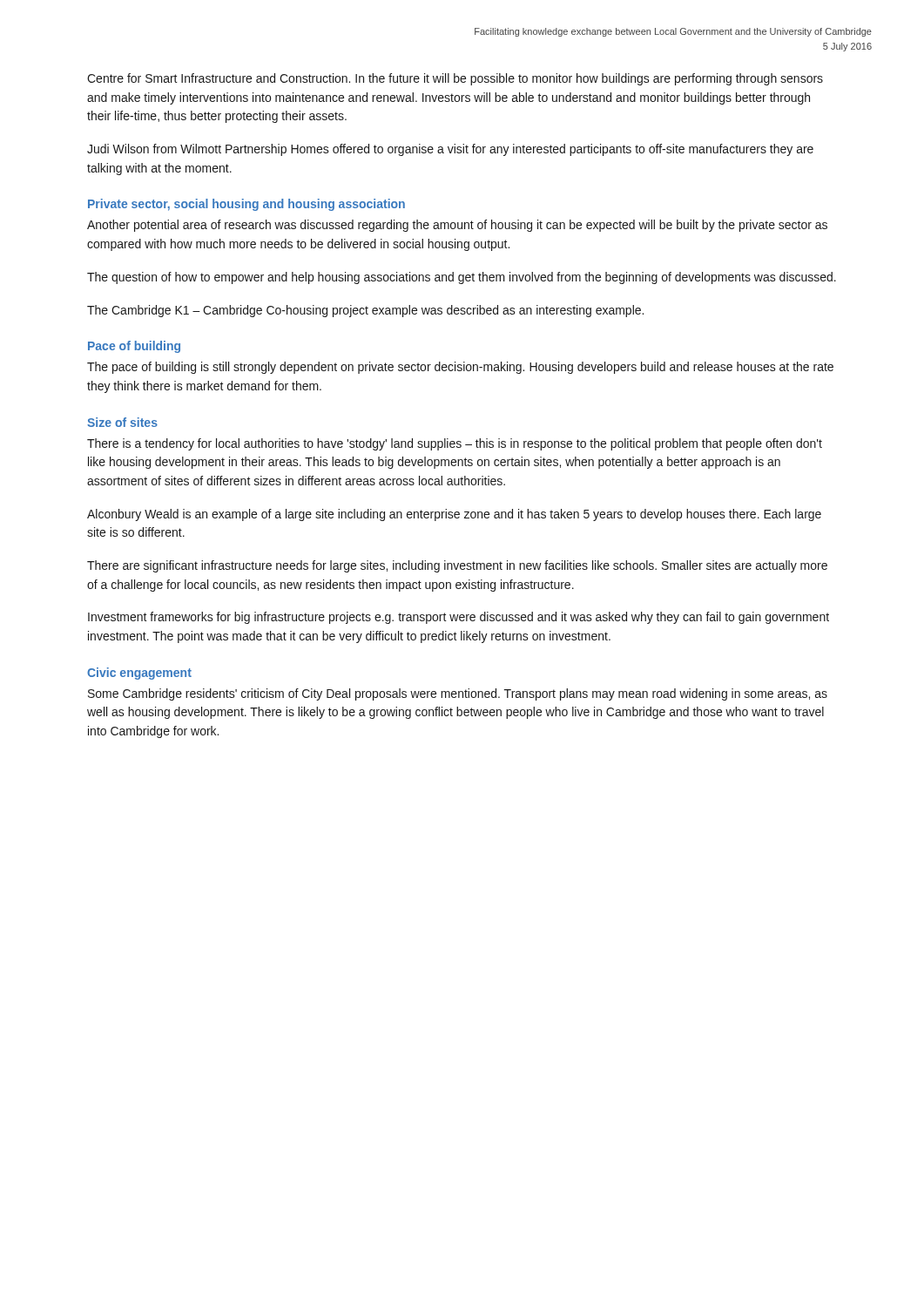This screenshot has width=924, height=1307.
Task: Select the passage starting "There is a tendency for local authorities to"
Action: point(455,462)
